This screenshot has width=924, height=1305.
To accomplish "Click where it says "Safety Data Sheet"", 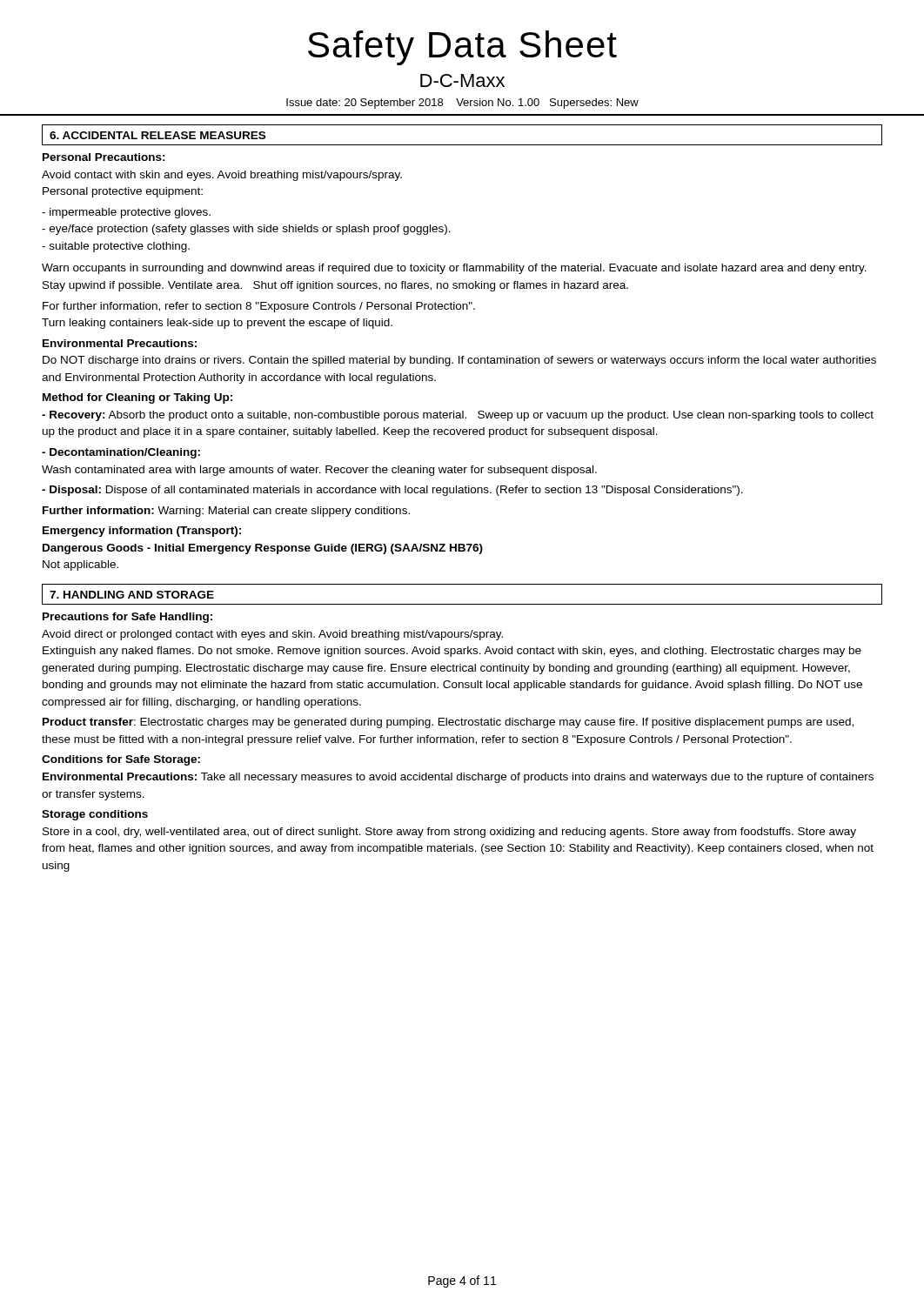I will pos(462,45).
